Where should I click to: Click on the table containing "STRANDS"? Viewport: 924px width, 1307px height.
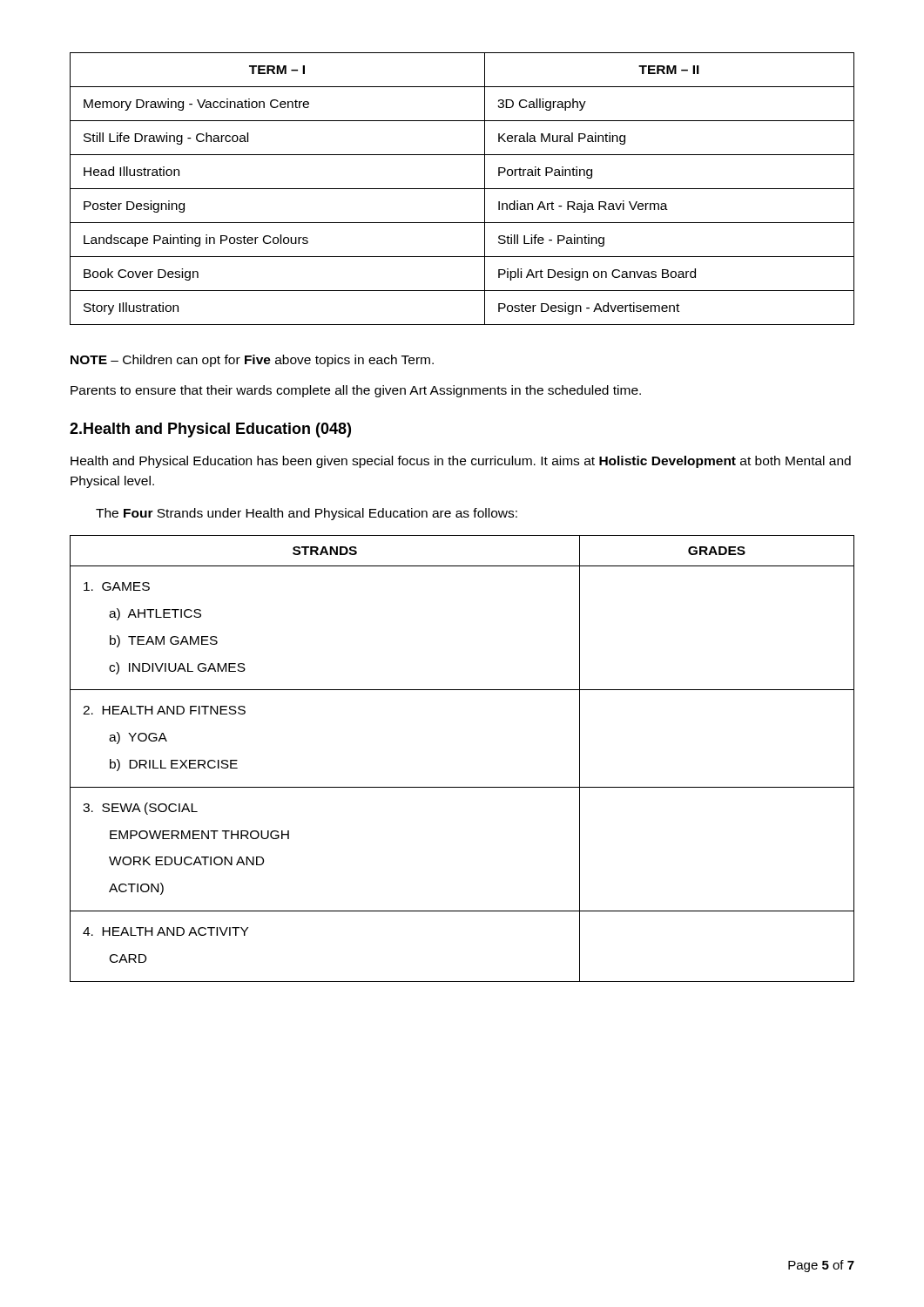click(x=462, y=758)
